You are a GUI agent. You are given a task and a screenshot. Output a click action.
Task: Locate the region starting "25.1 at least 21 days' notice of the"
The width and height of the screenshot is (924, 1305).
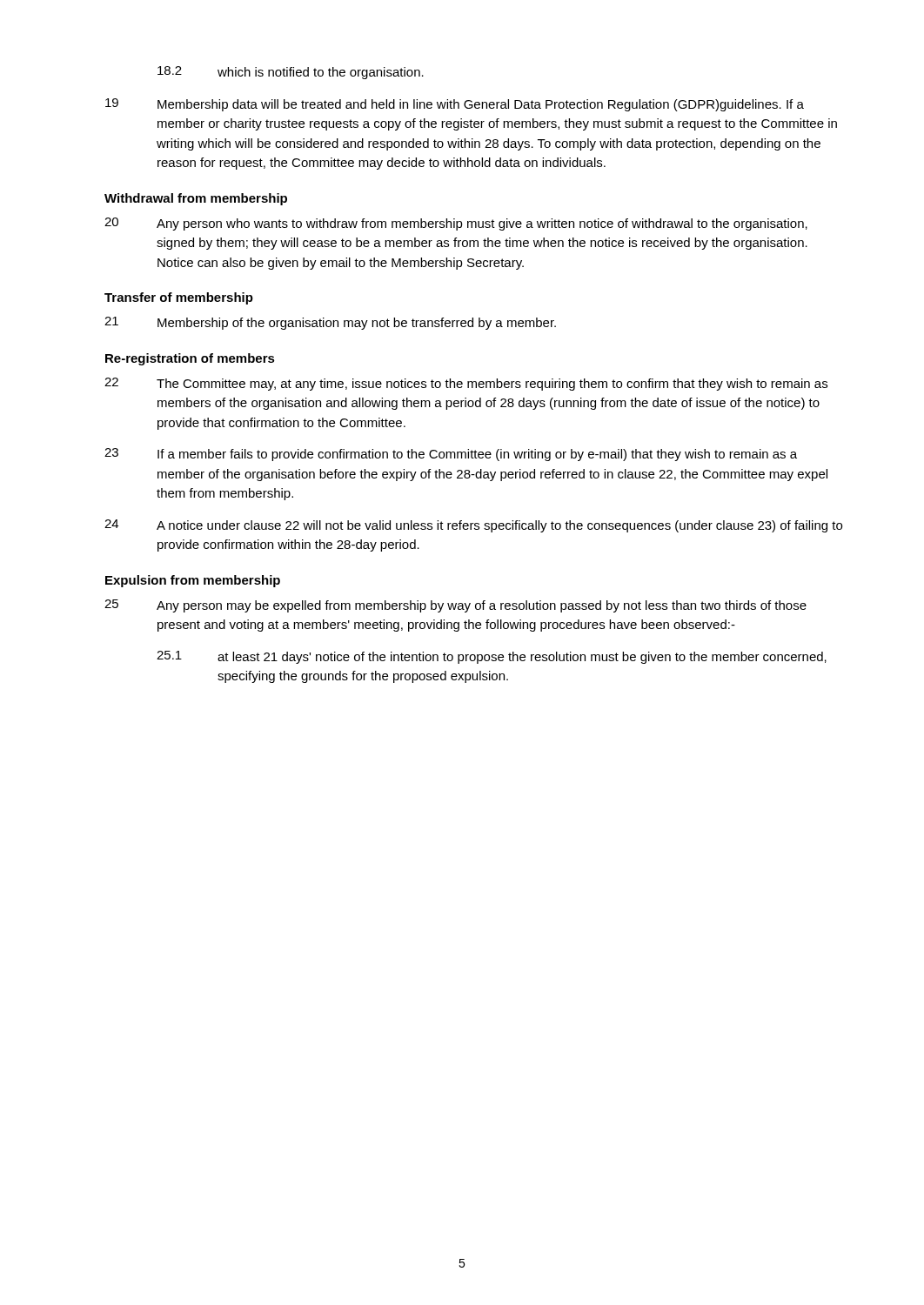[501, 666]
